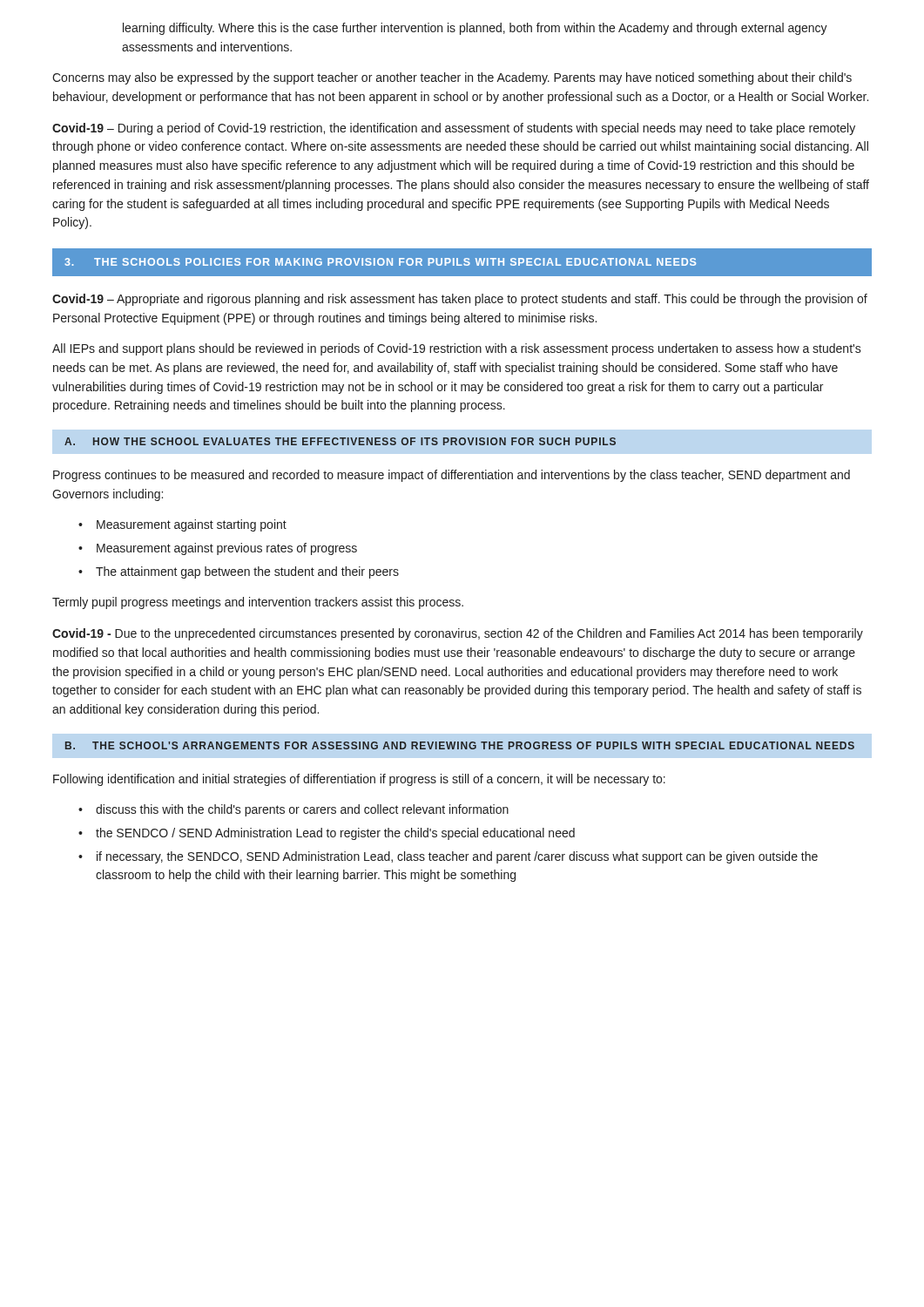The image size is (924, 1307).
Task: Select the section header with the text "3. THE SCHOOLS POLICIES FOR"
Action: click(381, 262)
